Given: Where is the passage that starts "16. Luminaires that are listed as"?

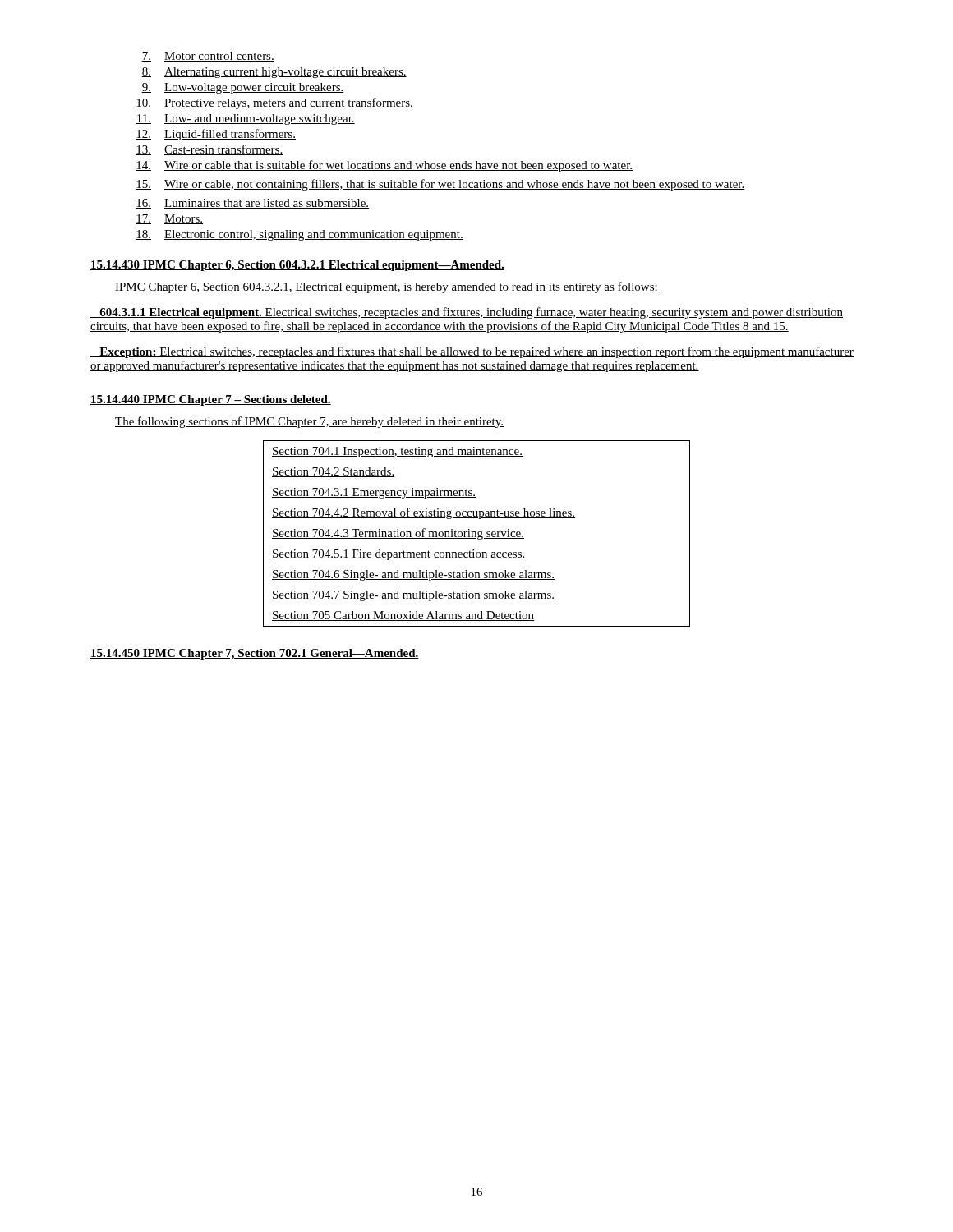Looking at the screenshot, I should (252, 204).
